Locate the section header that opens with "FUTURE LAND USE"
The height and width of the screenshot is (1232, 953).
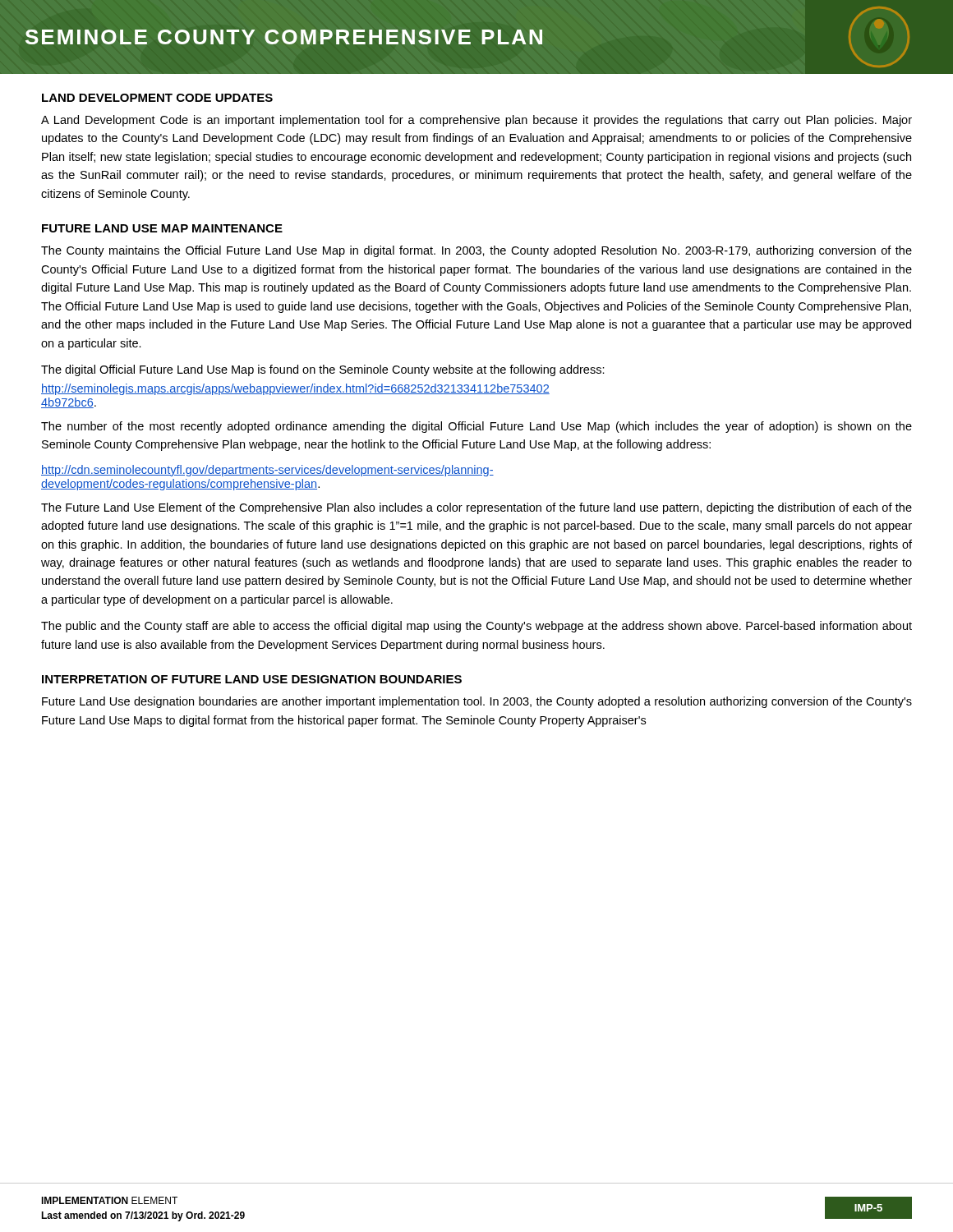162,228
